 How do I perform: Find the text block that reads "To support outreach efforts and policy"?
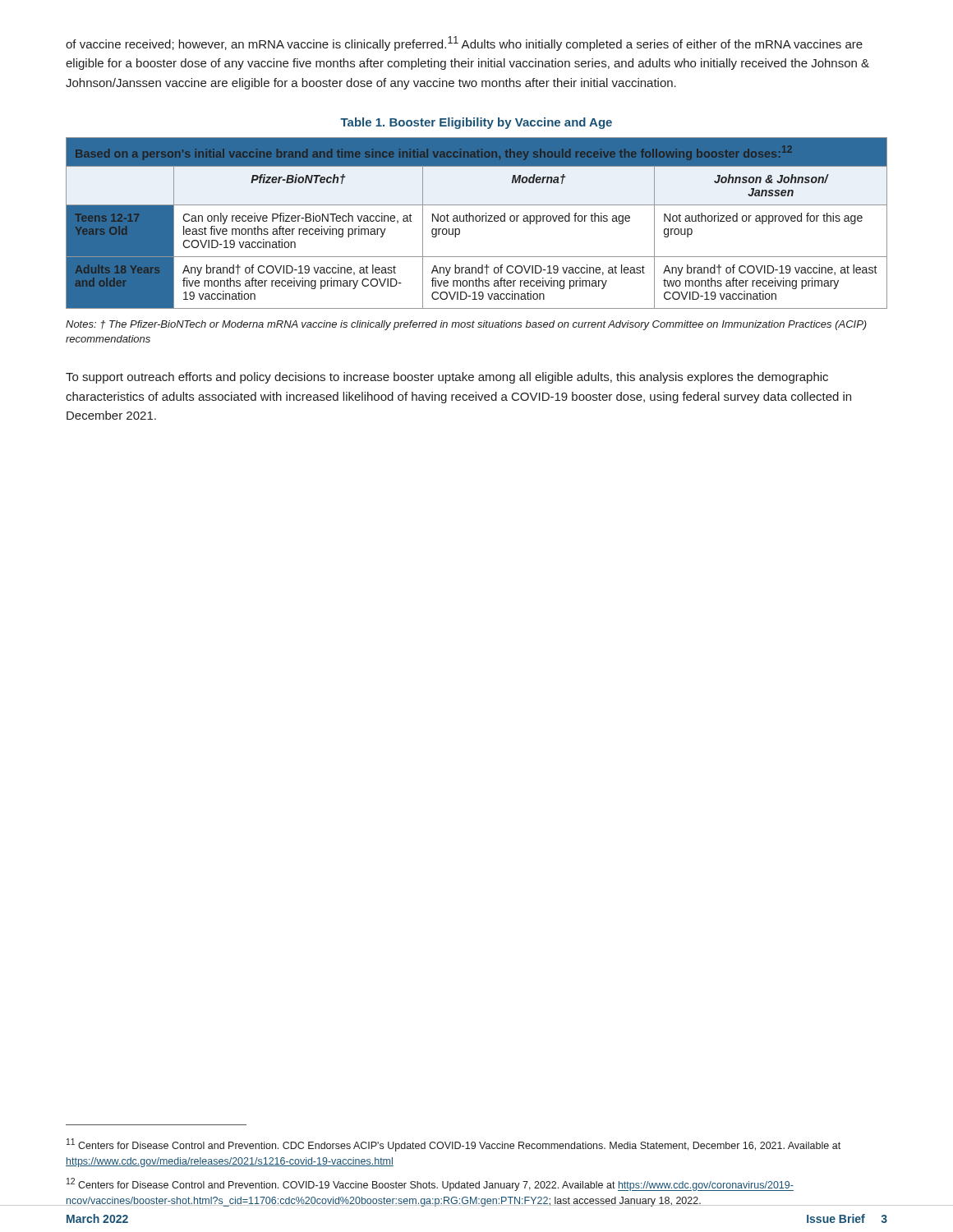click(x=459, y=396)
